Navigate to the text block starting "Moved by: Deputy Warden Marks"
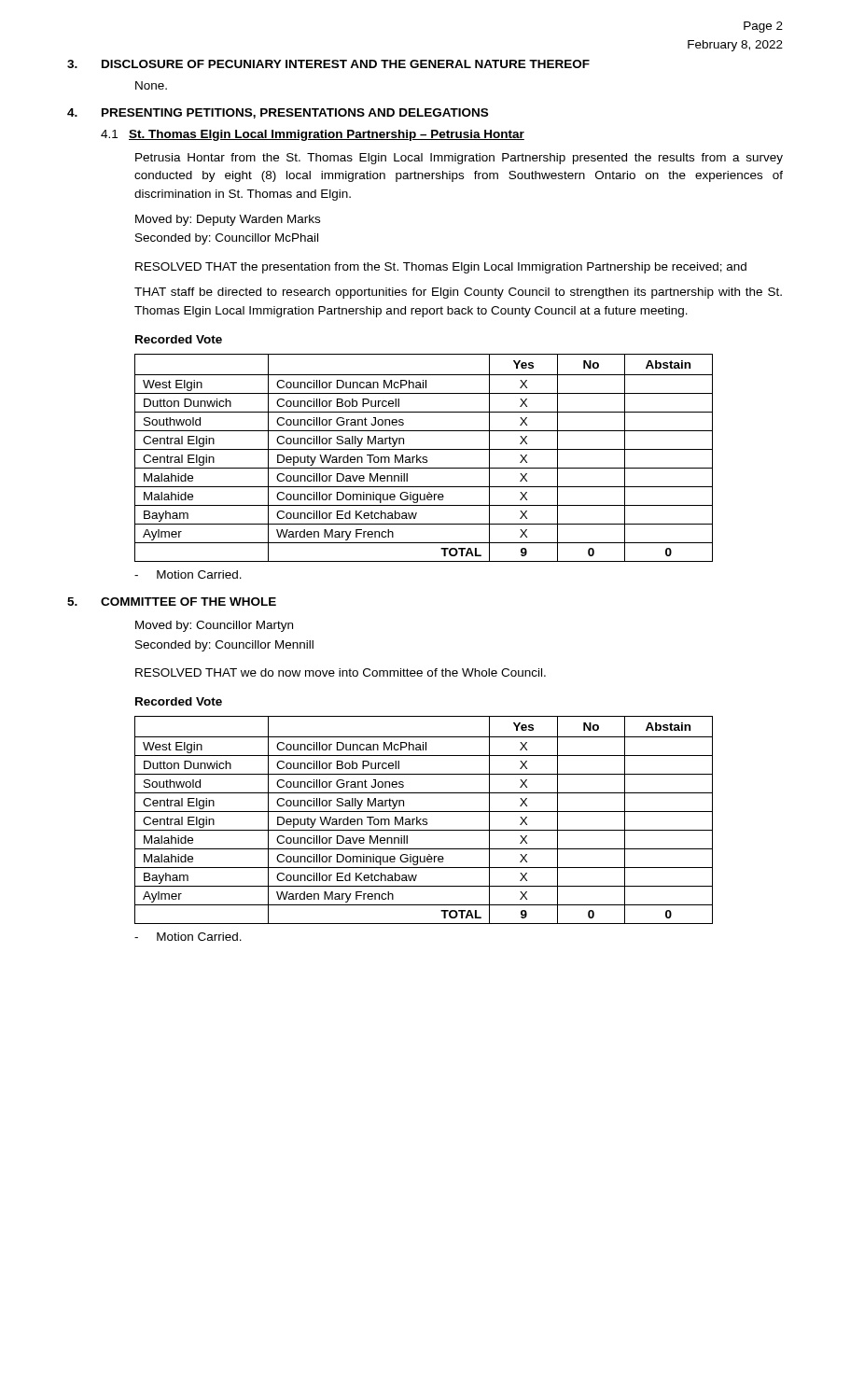The width and height of the screenshot is (850, 1400). [x=228, y=229]
